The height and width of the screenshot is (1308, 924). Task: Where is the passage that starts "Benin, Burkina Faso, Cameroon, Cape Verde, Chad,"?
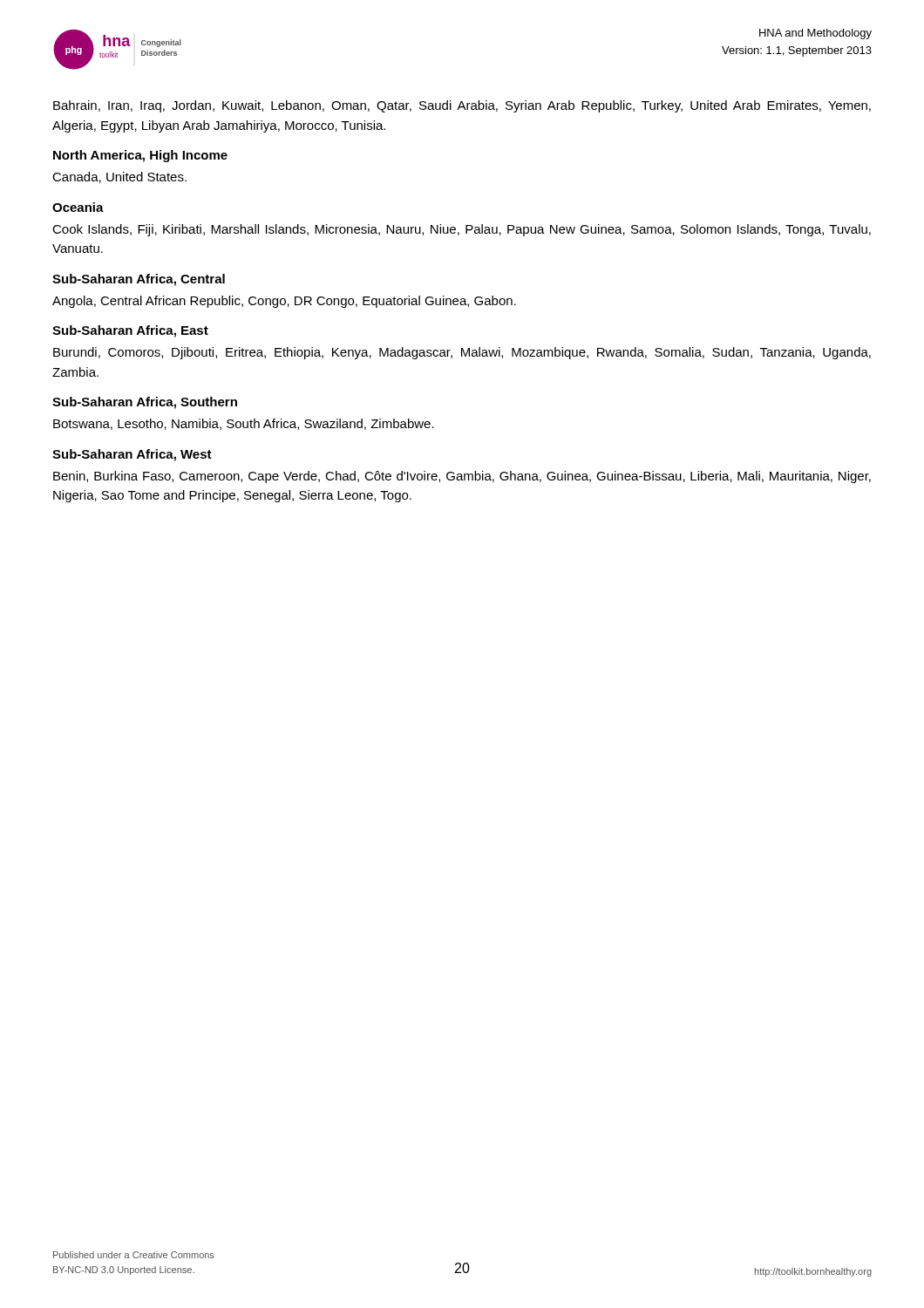(x=462, y=485)
